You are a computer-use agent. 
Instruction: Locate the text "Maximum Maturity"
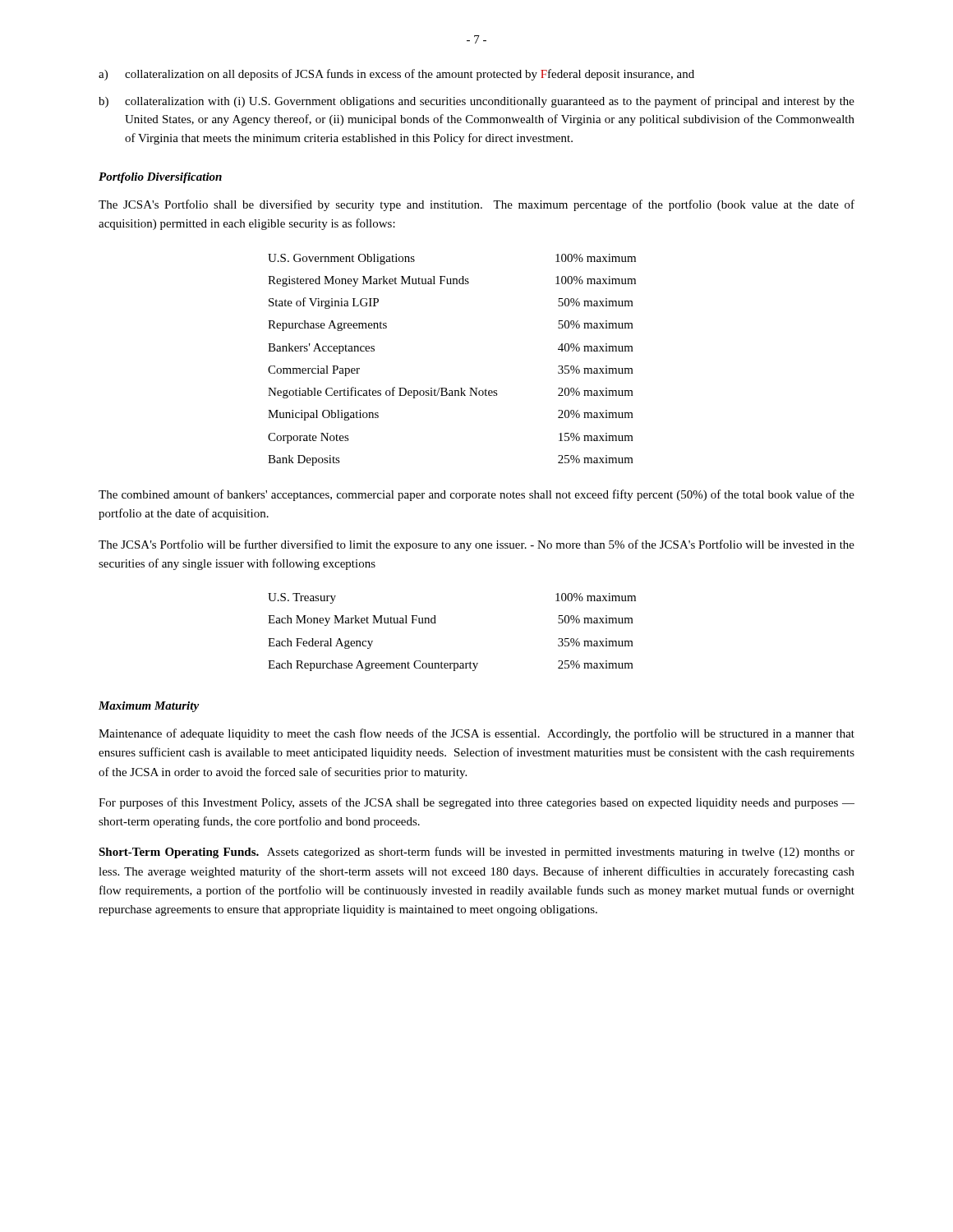pyautogui.click(x=149, y=706)
